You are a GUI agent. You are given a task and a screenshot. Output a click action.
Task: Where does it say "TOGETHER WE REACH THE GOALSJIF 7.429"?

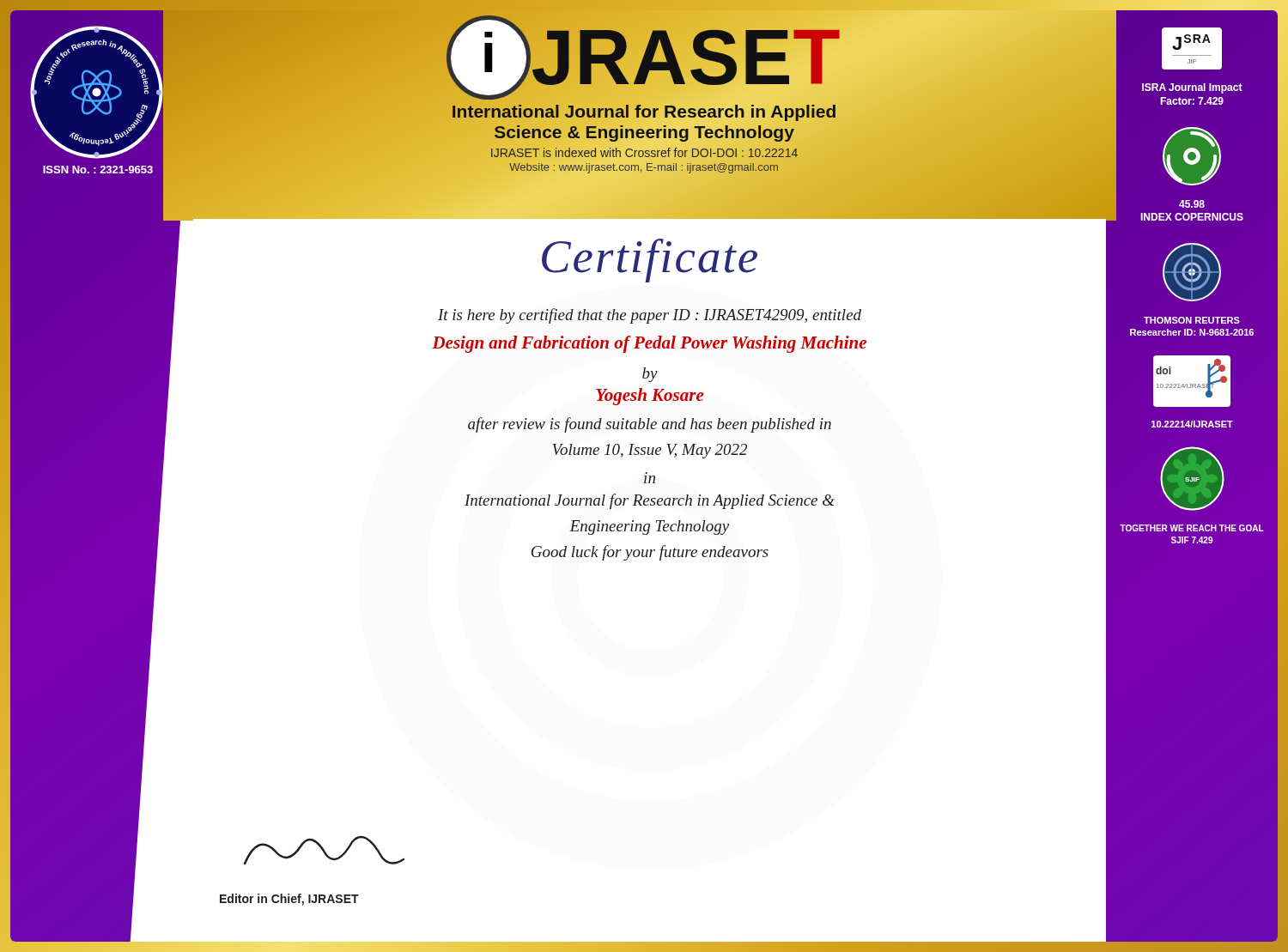coord(1192,535)
